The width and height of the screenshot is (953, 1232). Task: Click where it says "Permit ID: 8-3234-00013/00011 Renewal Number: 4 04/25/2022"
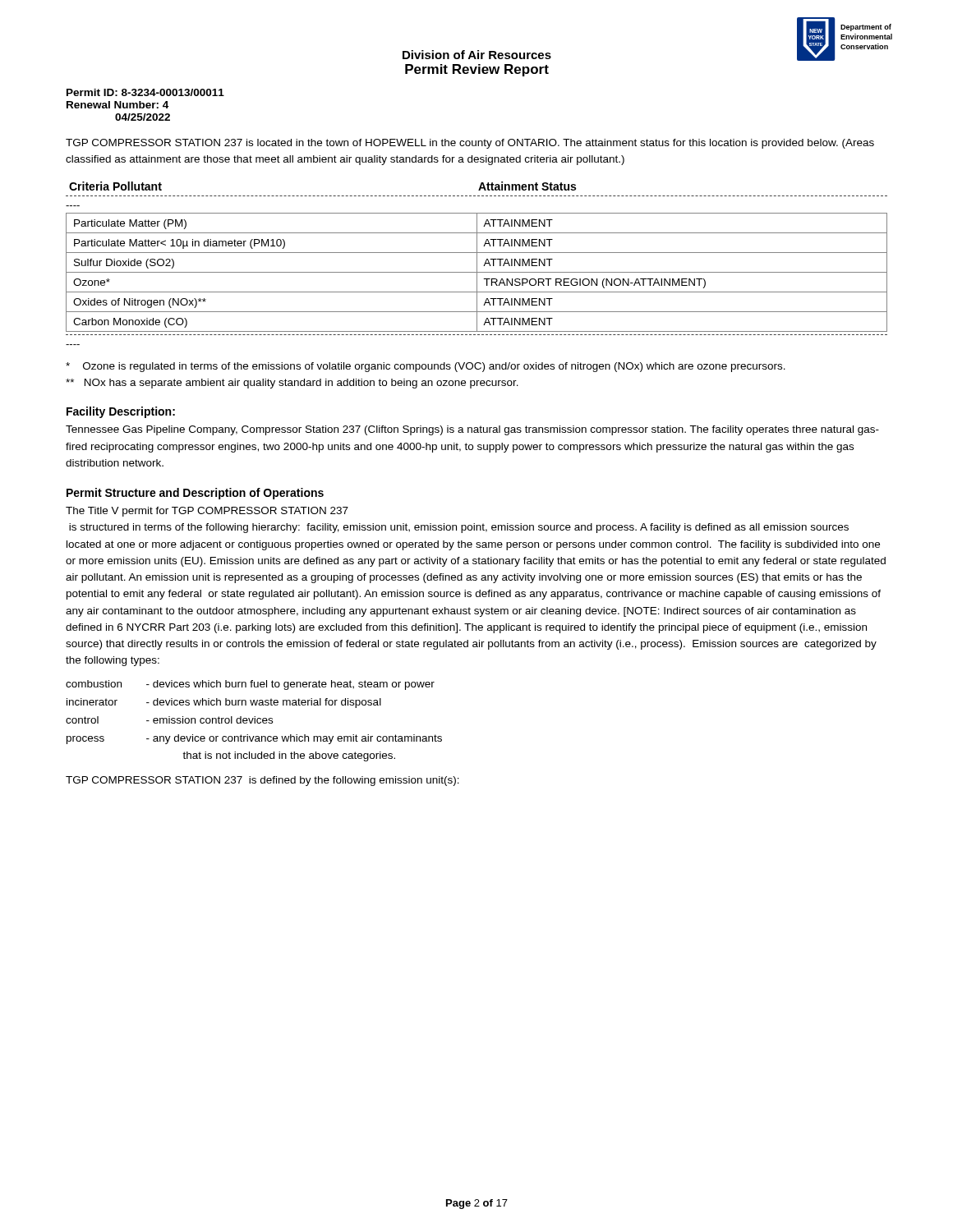(145, 105)
